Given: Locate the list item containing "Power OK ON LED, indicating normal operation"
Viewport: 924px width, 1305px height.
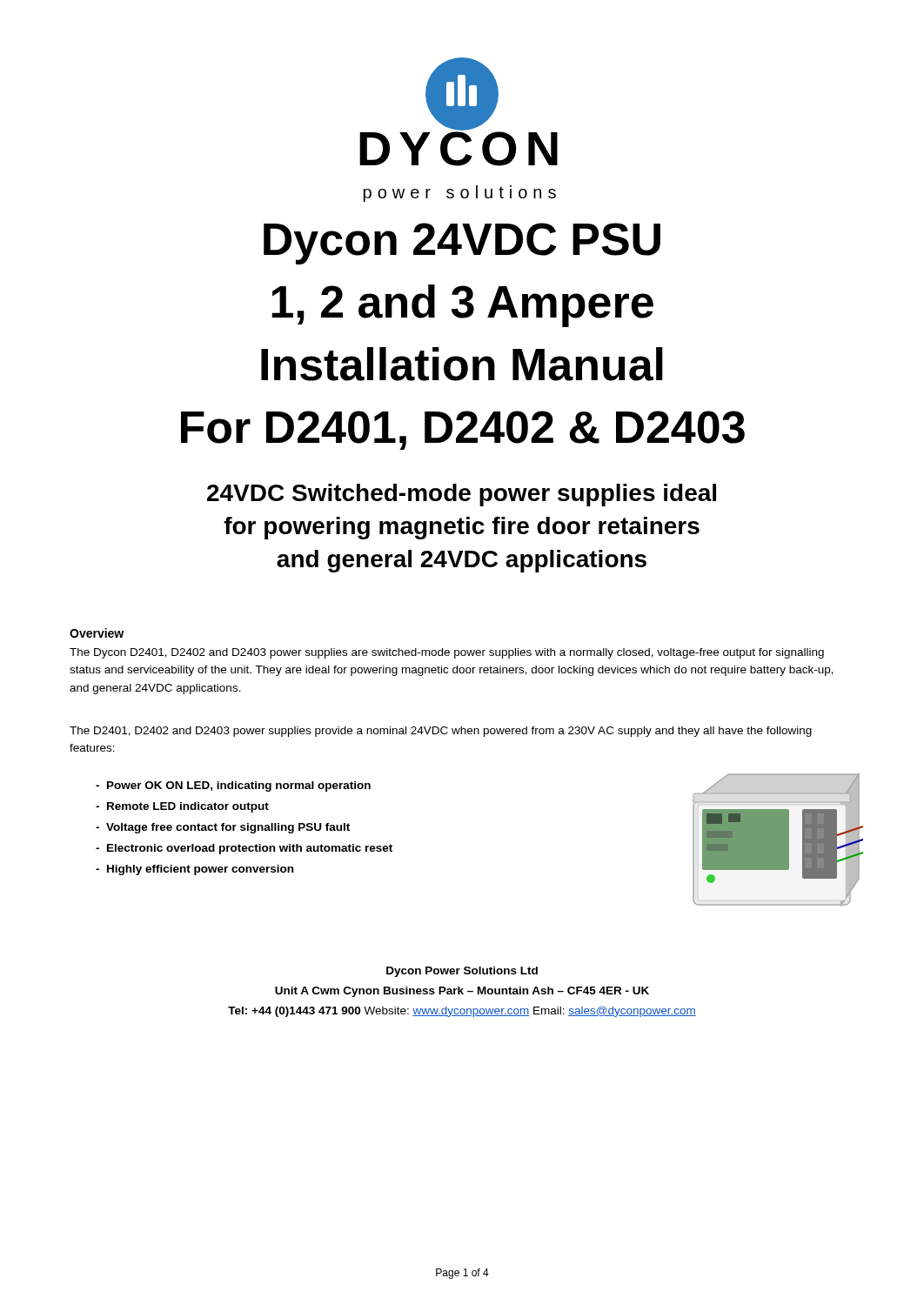Looking at the screenshot, I should pos(233,785).
